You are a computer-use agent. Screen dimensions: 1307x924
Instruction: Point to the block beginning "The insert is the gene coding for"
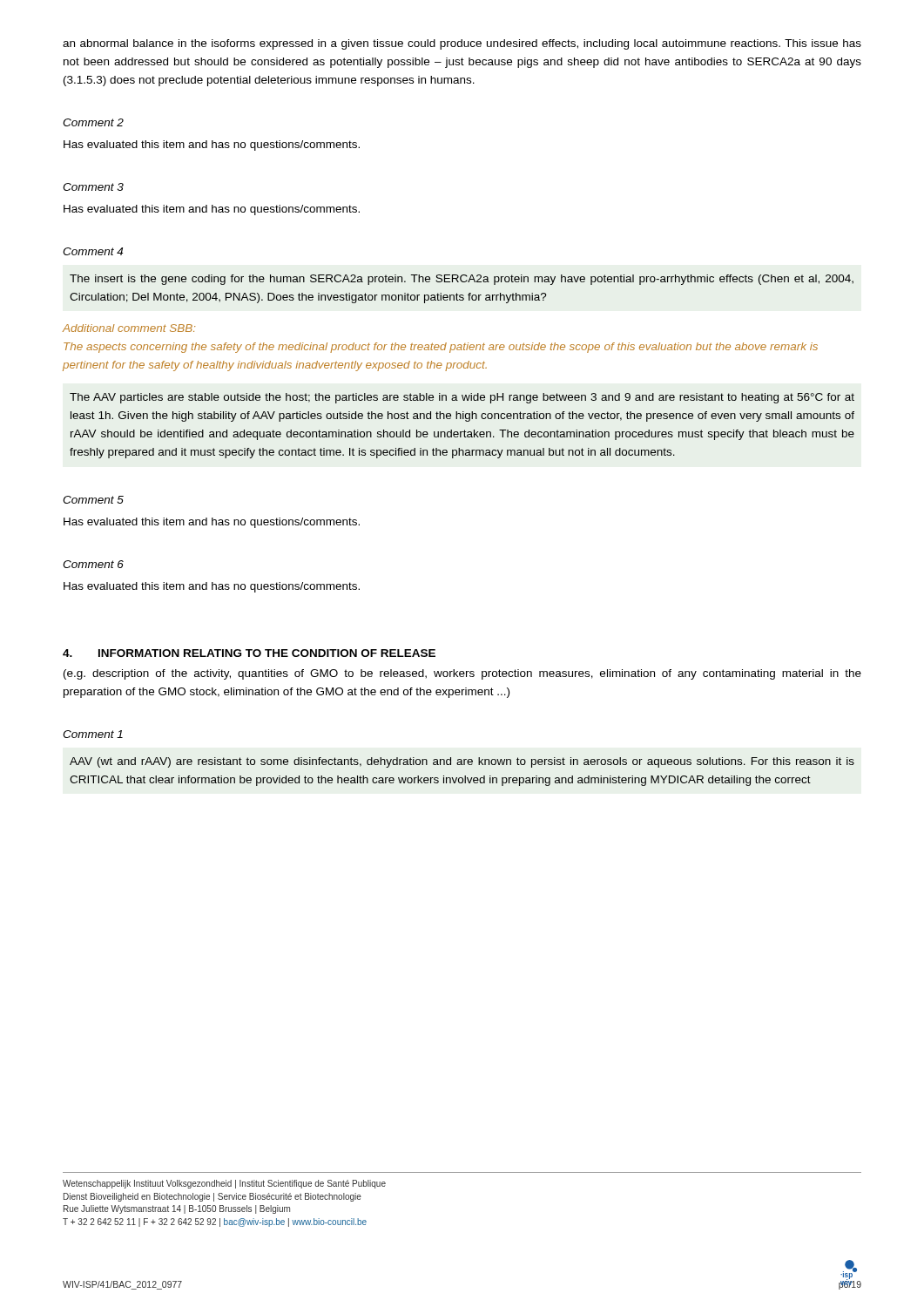tap(462, 287)
